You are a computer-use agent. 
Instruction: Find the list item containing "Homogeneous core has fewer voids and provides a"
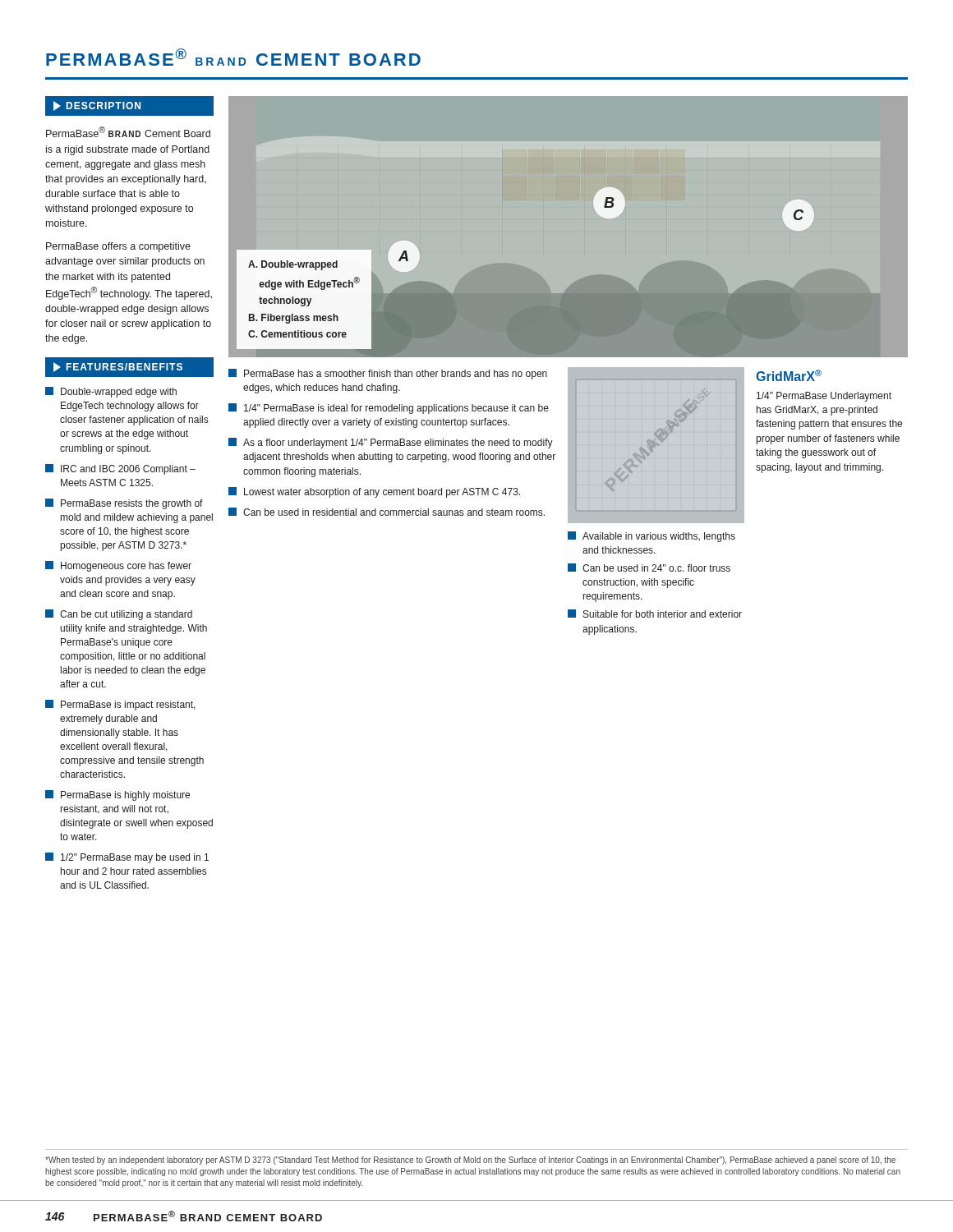coord(129,580)
